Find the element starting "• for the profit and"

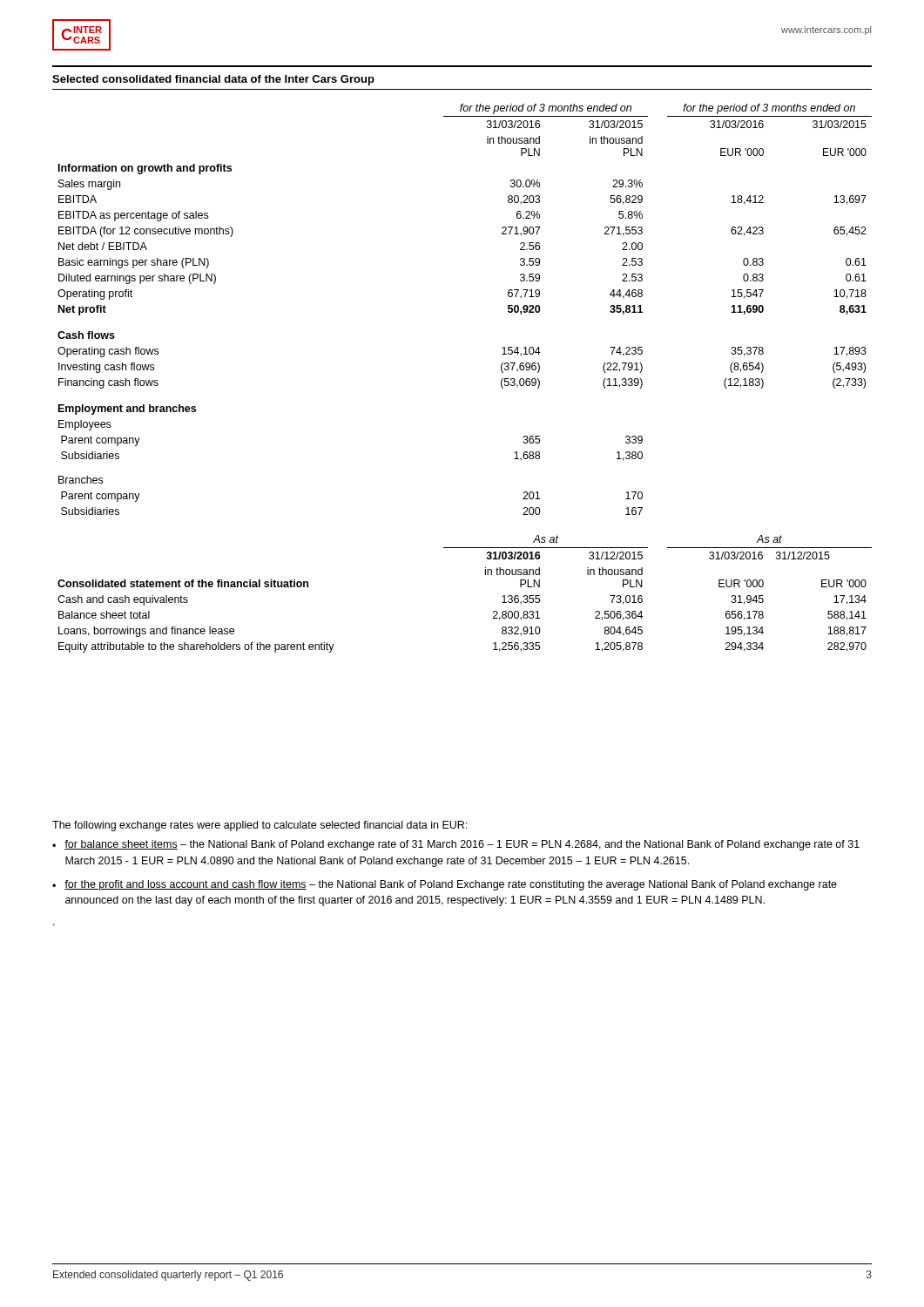(462, 892)
